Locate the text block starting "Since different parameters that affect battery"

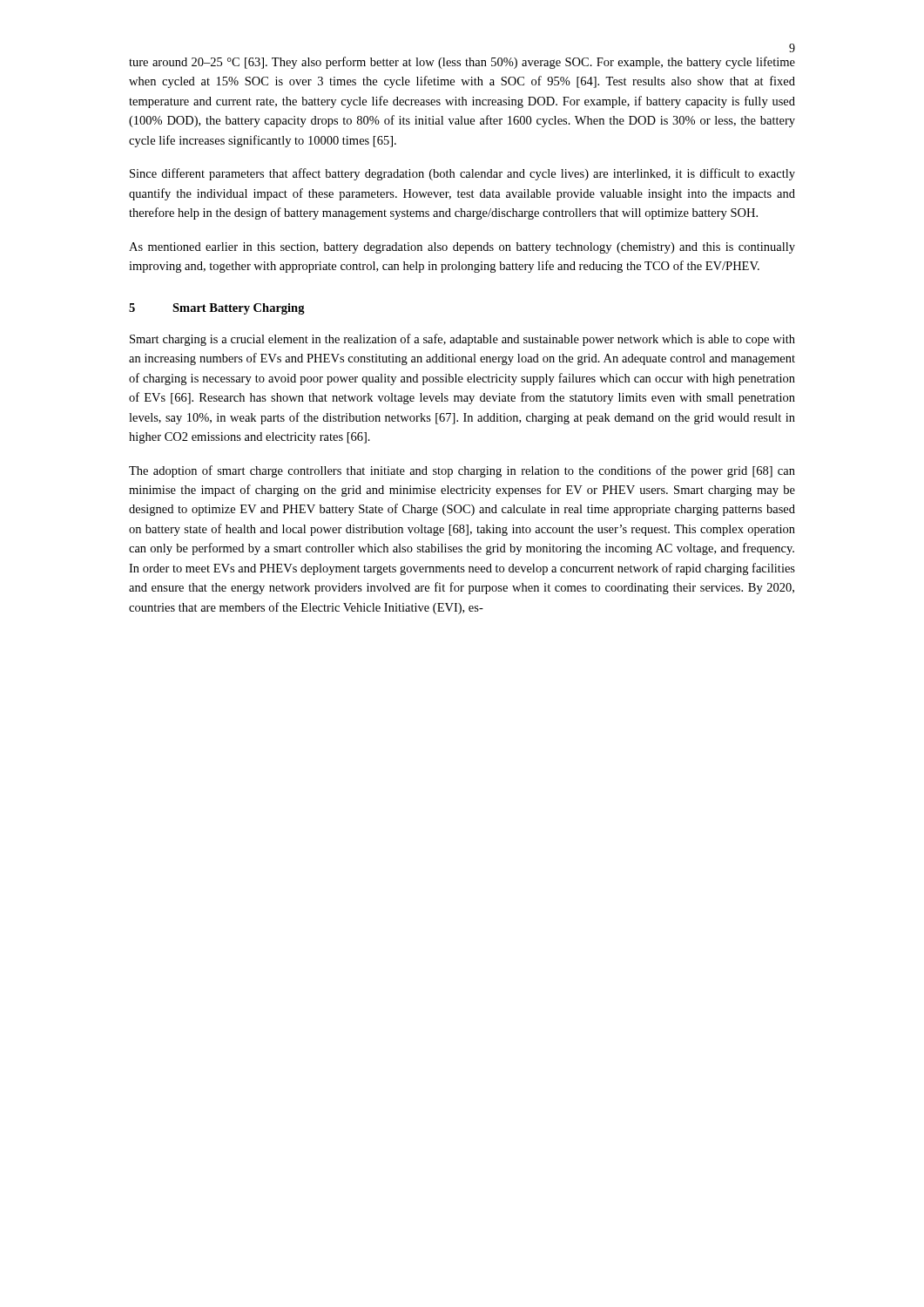click(462, 194)
